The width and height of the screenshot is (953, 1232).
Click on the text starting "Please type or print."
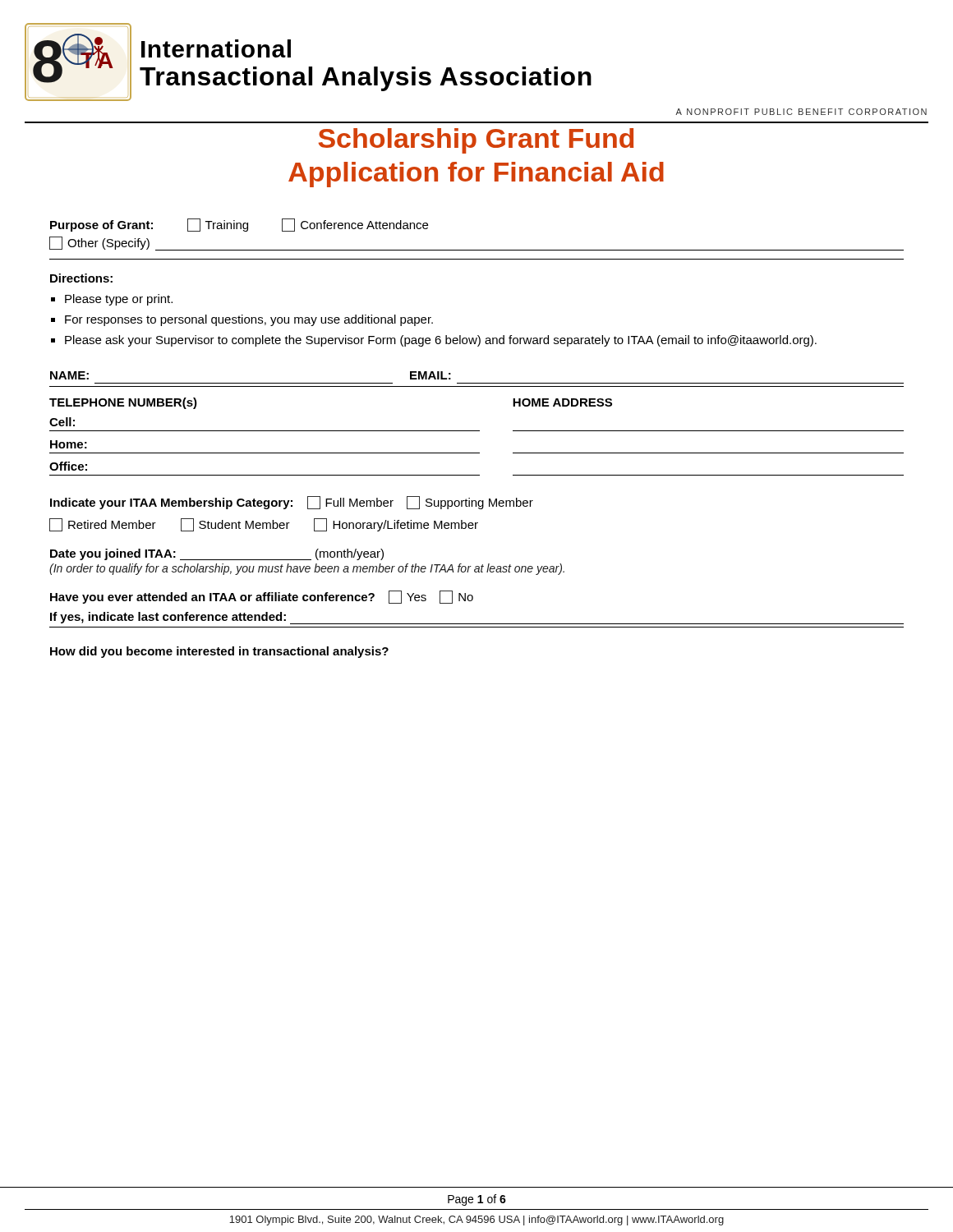tap(119, 299)
